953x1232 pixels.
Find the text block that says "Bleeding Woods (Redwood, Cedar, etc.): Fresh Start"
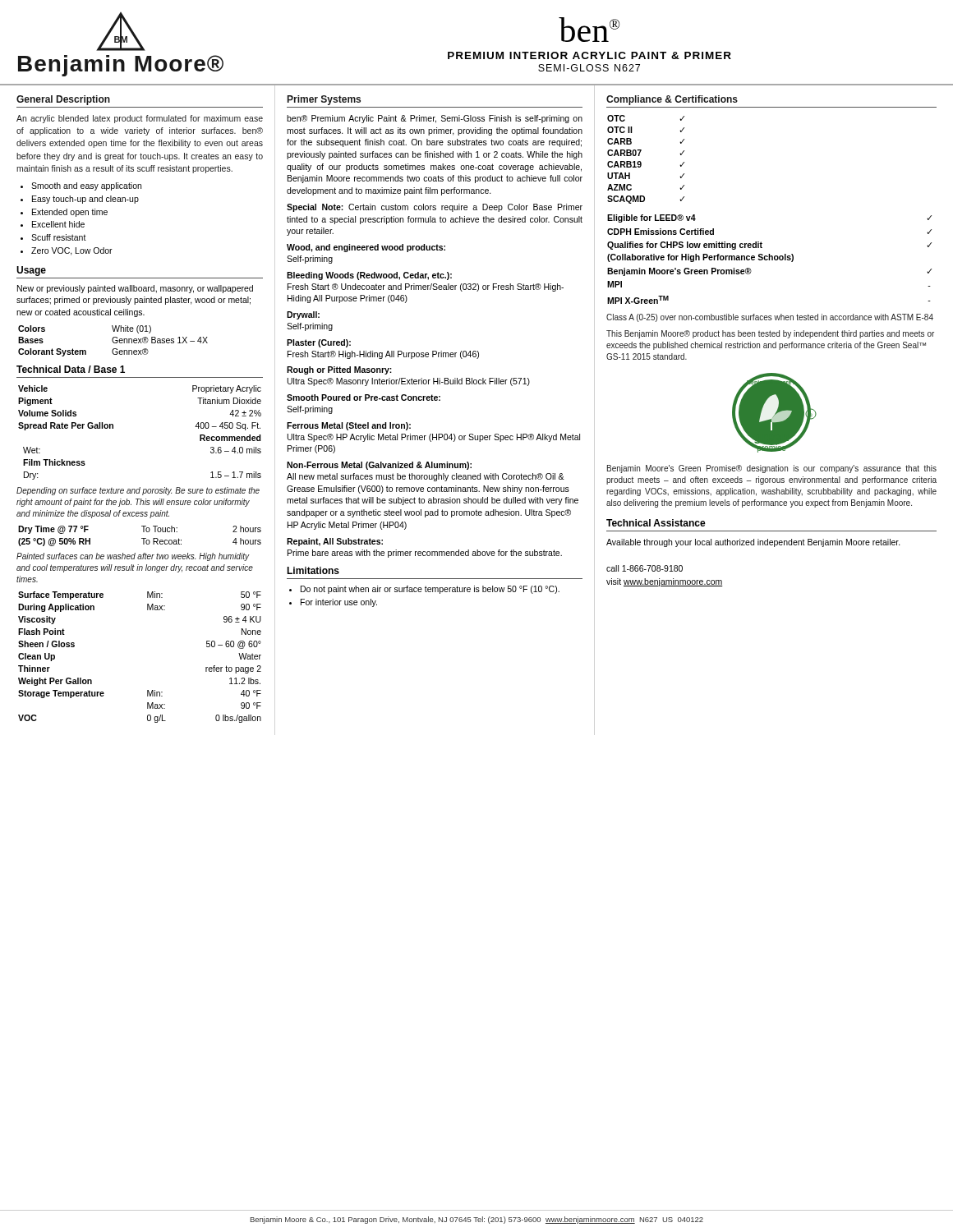[435, 287]
